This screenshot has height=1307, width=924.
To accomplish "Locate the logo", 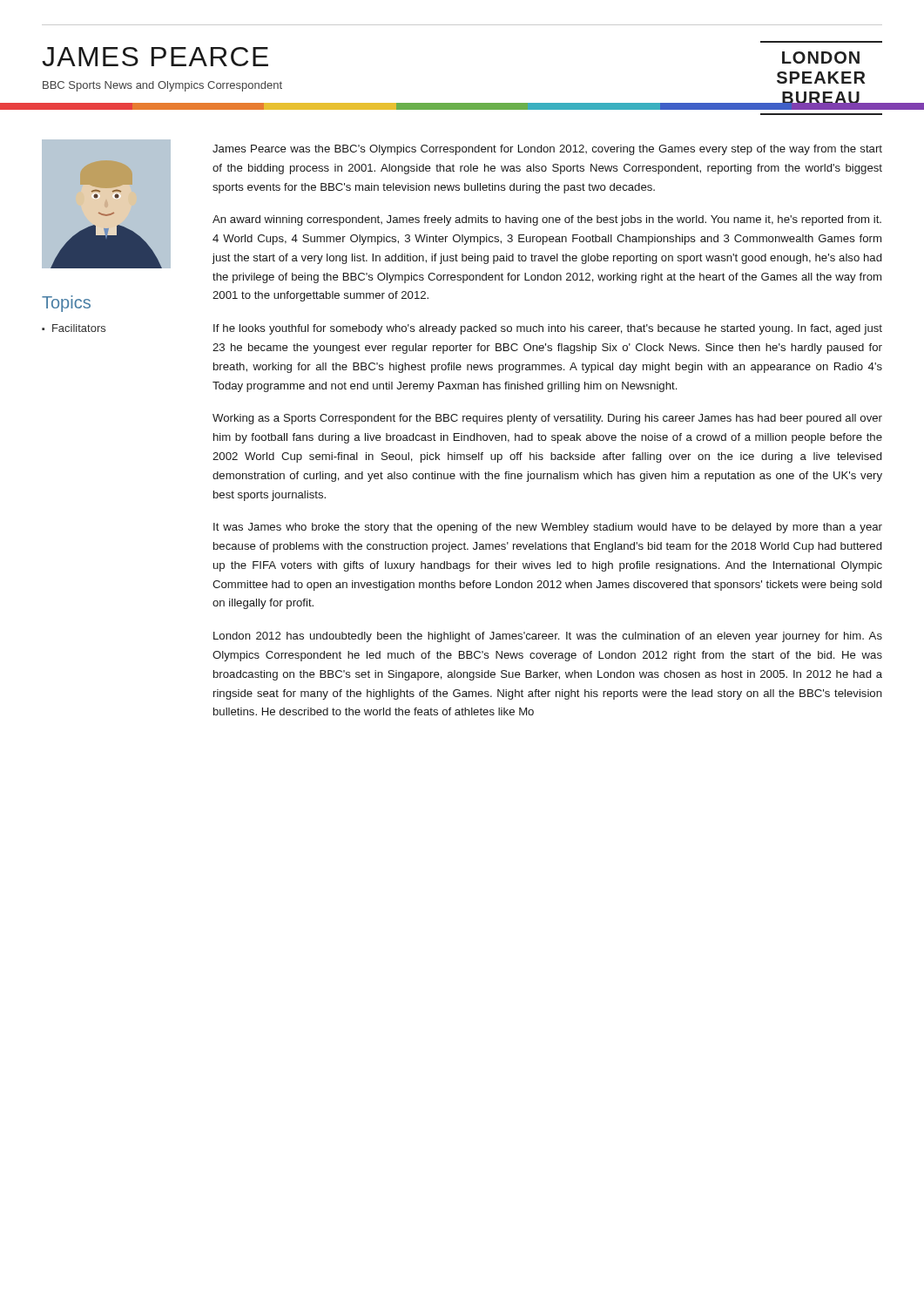I will coord(821,78).
